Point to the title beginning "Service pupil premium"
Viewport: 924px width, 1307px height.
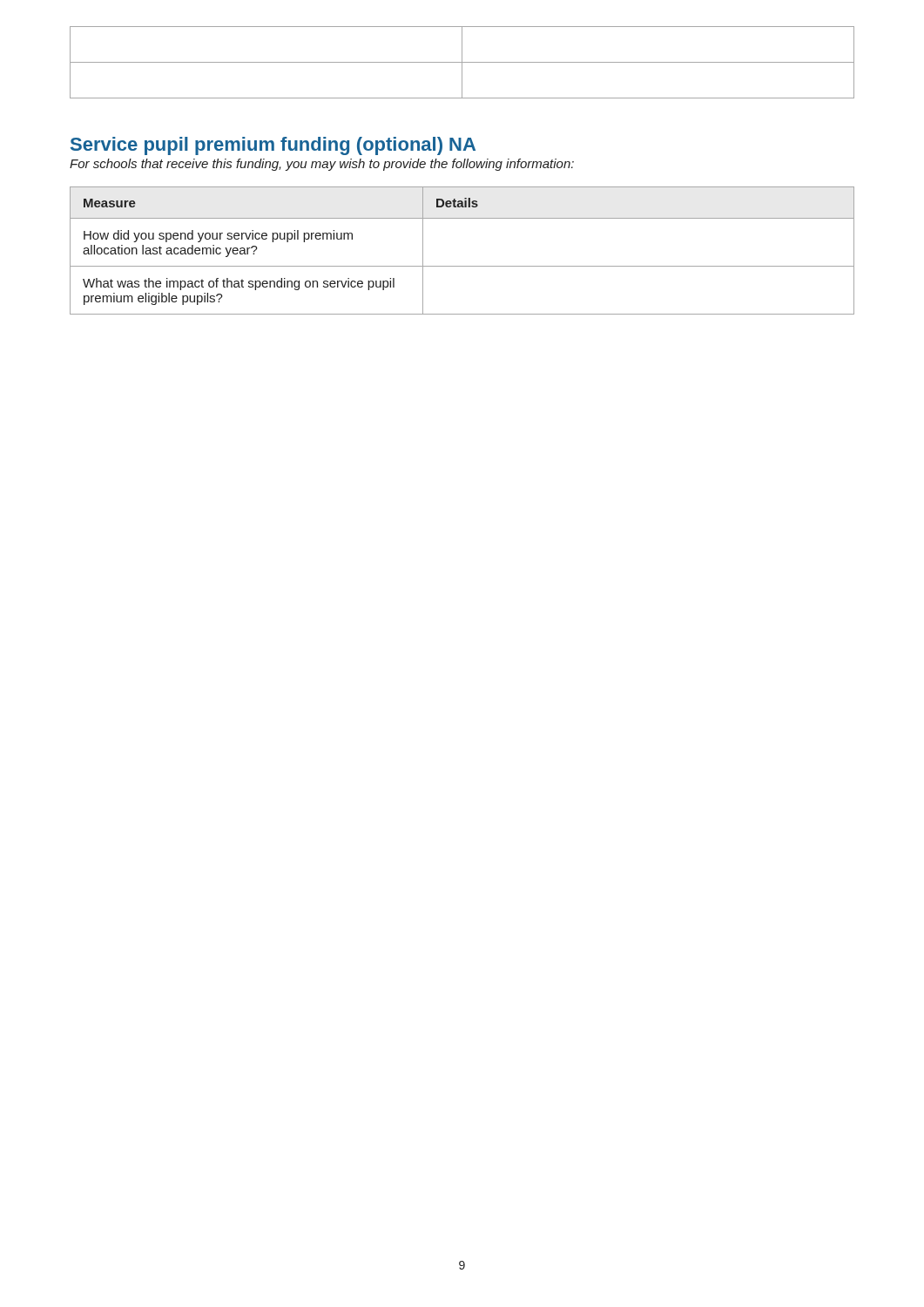(x=273, y=144)
